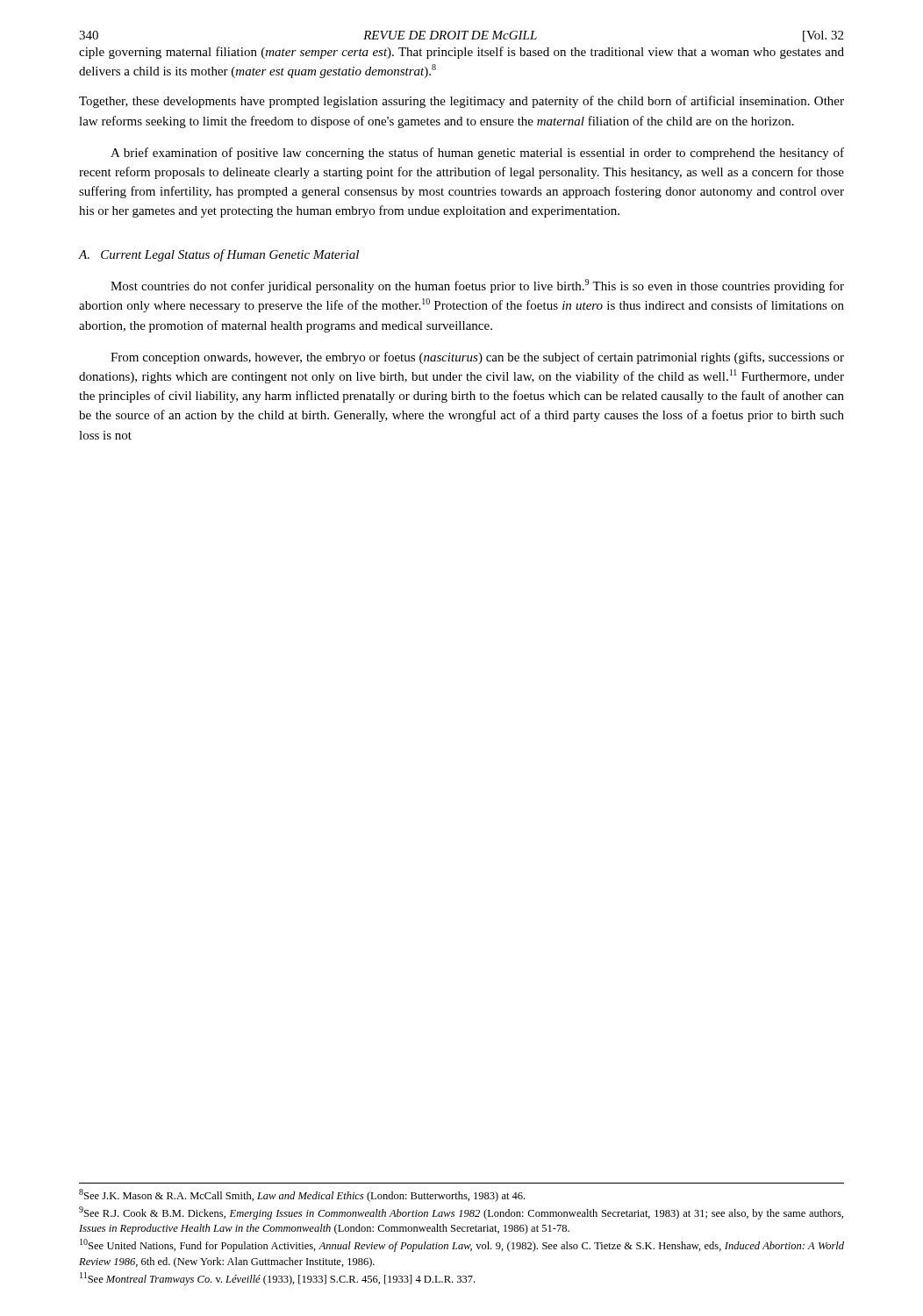Click on the passage starting "A brief examination of positive law concerning the"
The width and height of the screenshot is (923, 1316).
[x=462, y=182]
